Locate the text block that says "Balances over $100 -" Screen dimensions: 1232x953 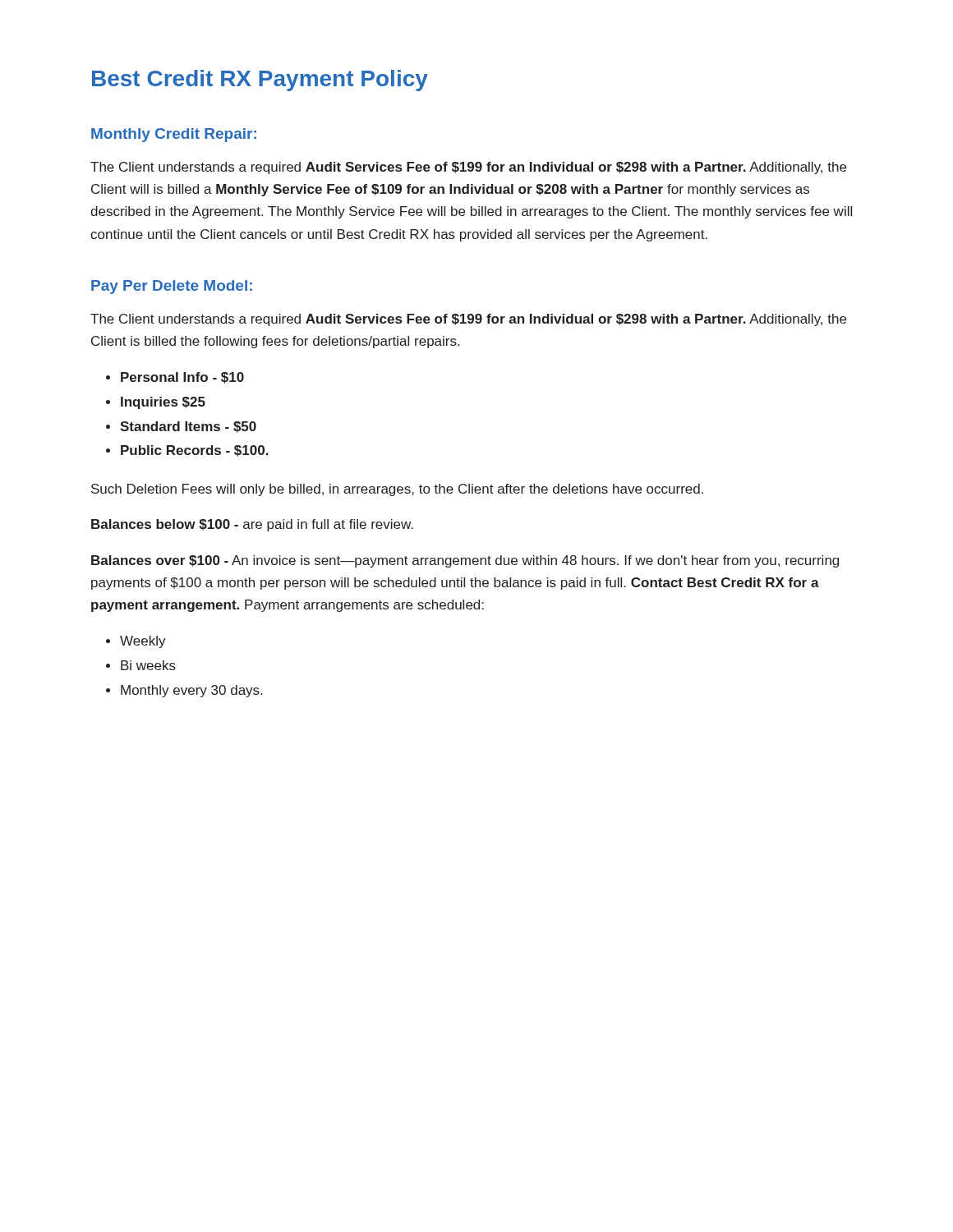pyautogui.click(x=465, y=582)
